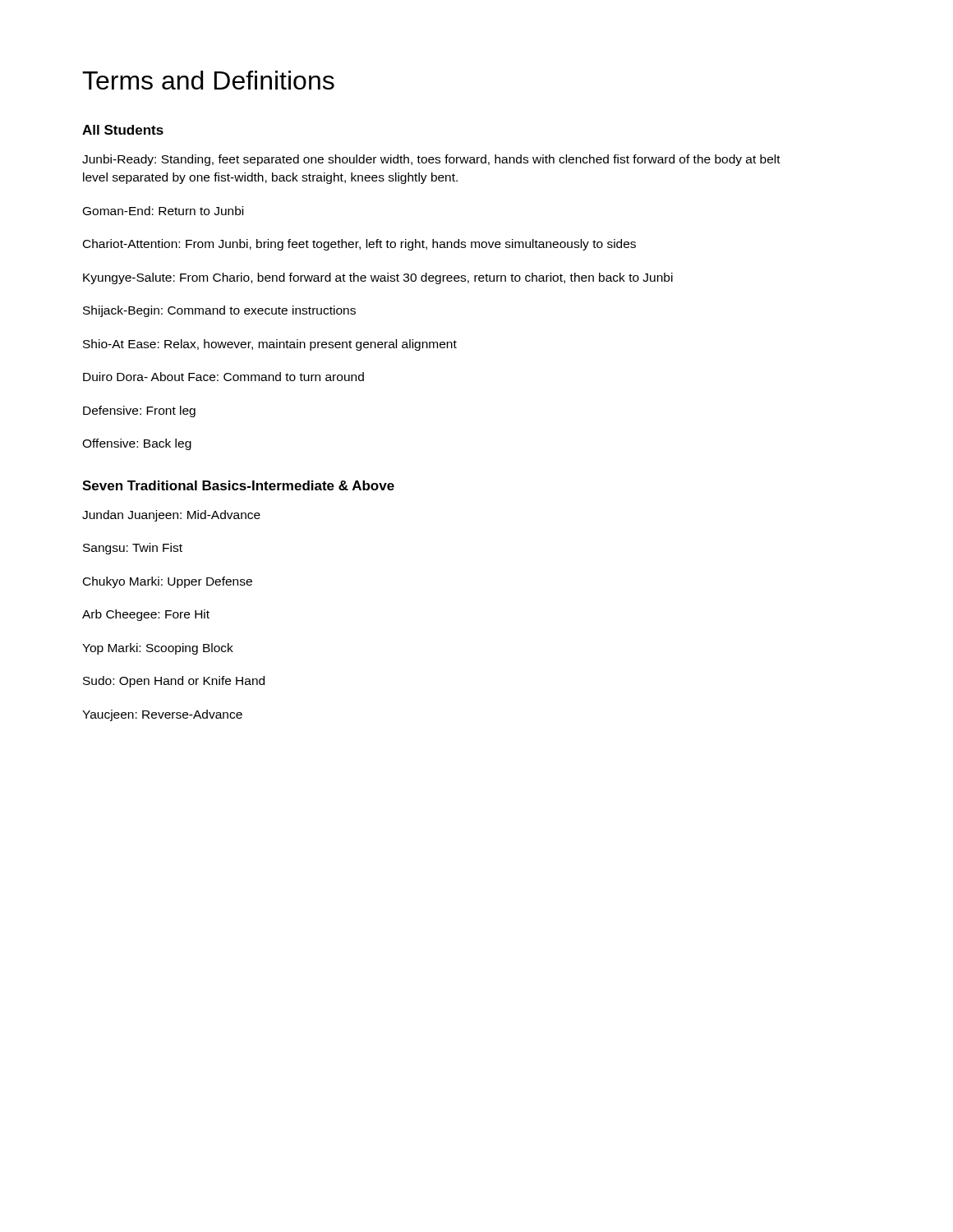953x1232 pixels.
Task: Where does it say "Shijack-Begin: Command to execute instructions"?
Action: [219, 310]
